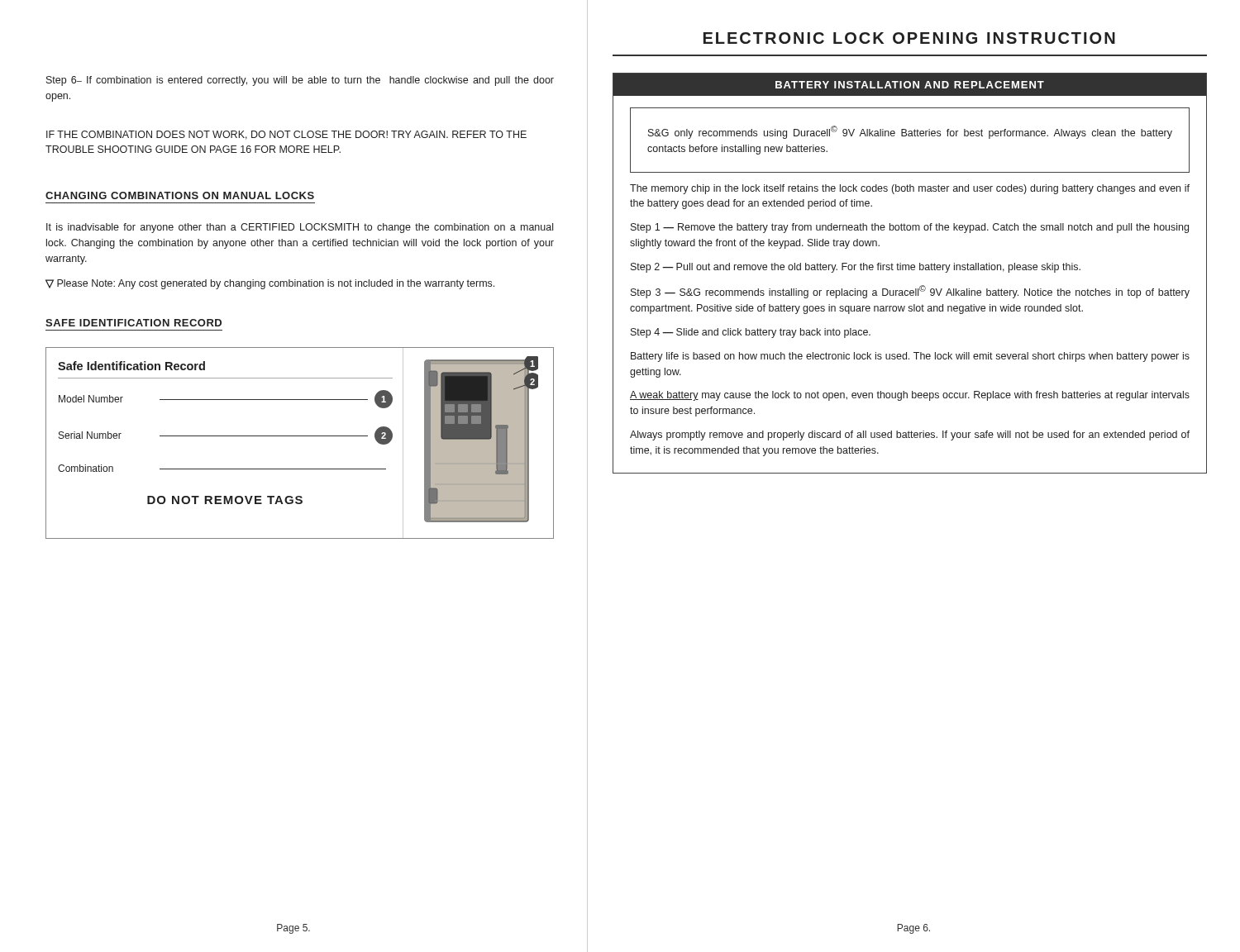Click the section header that begins "CHANGING COMBINATIONS ON"
The width and height of the screenshot is (1240, 952).
tap(180, 196)
